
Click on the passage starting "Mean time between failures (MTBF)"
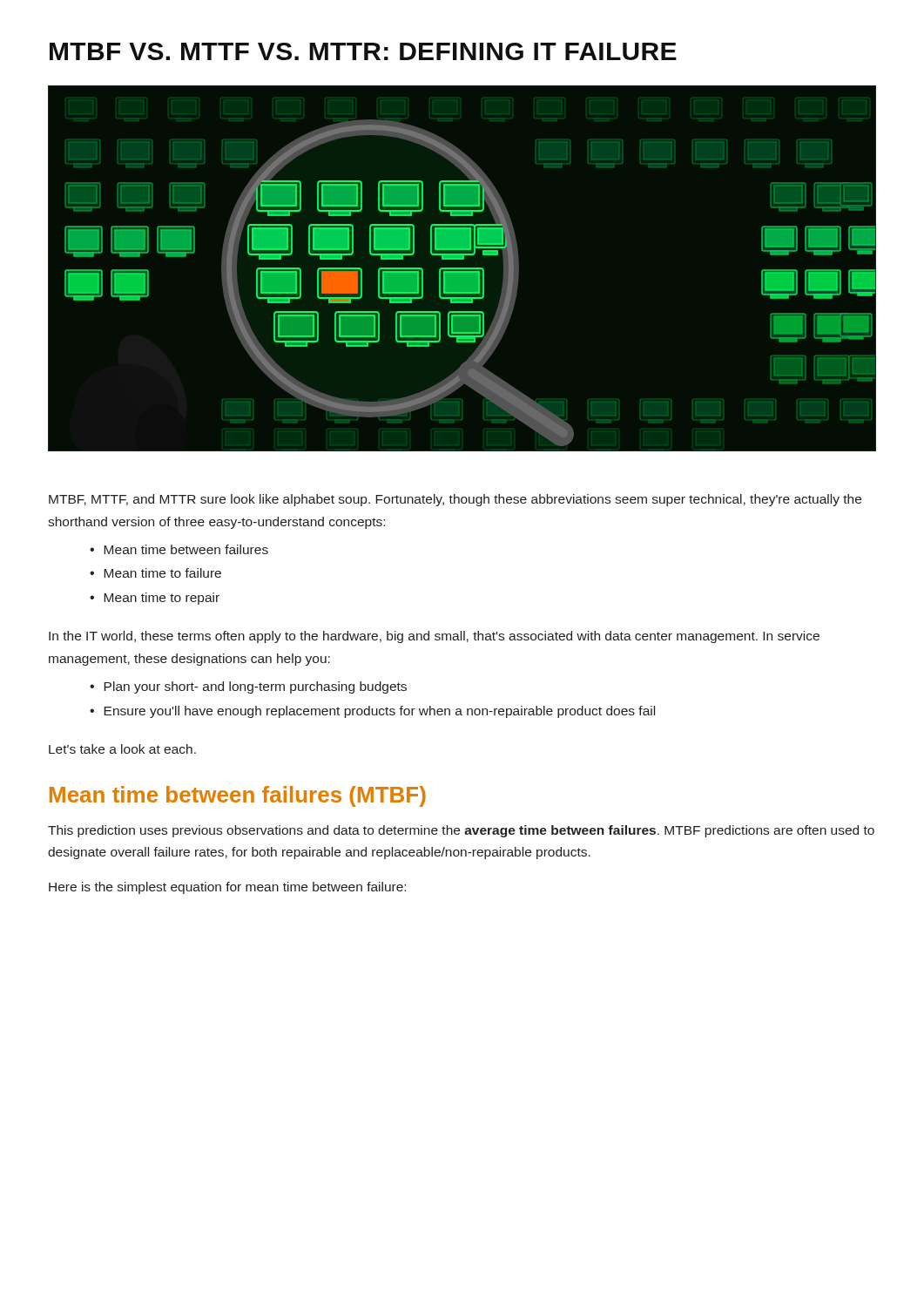coord(237,794)
